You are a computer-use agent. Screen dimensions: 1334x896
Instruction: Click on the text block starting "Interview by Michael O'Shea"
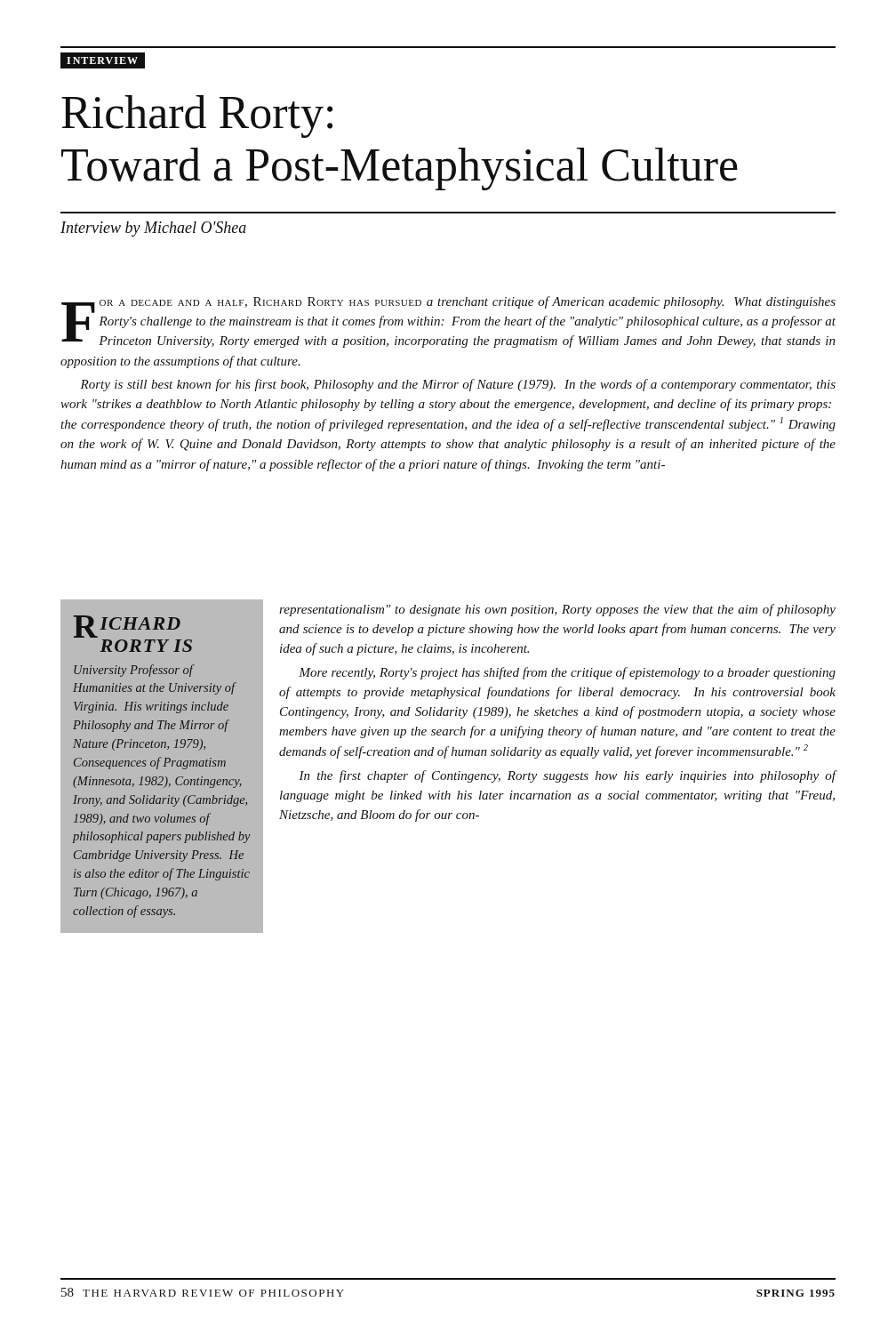click(x=153, y=228)
